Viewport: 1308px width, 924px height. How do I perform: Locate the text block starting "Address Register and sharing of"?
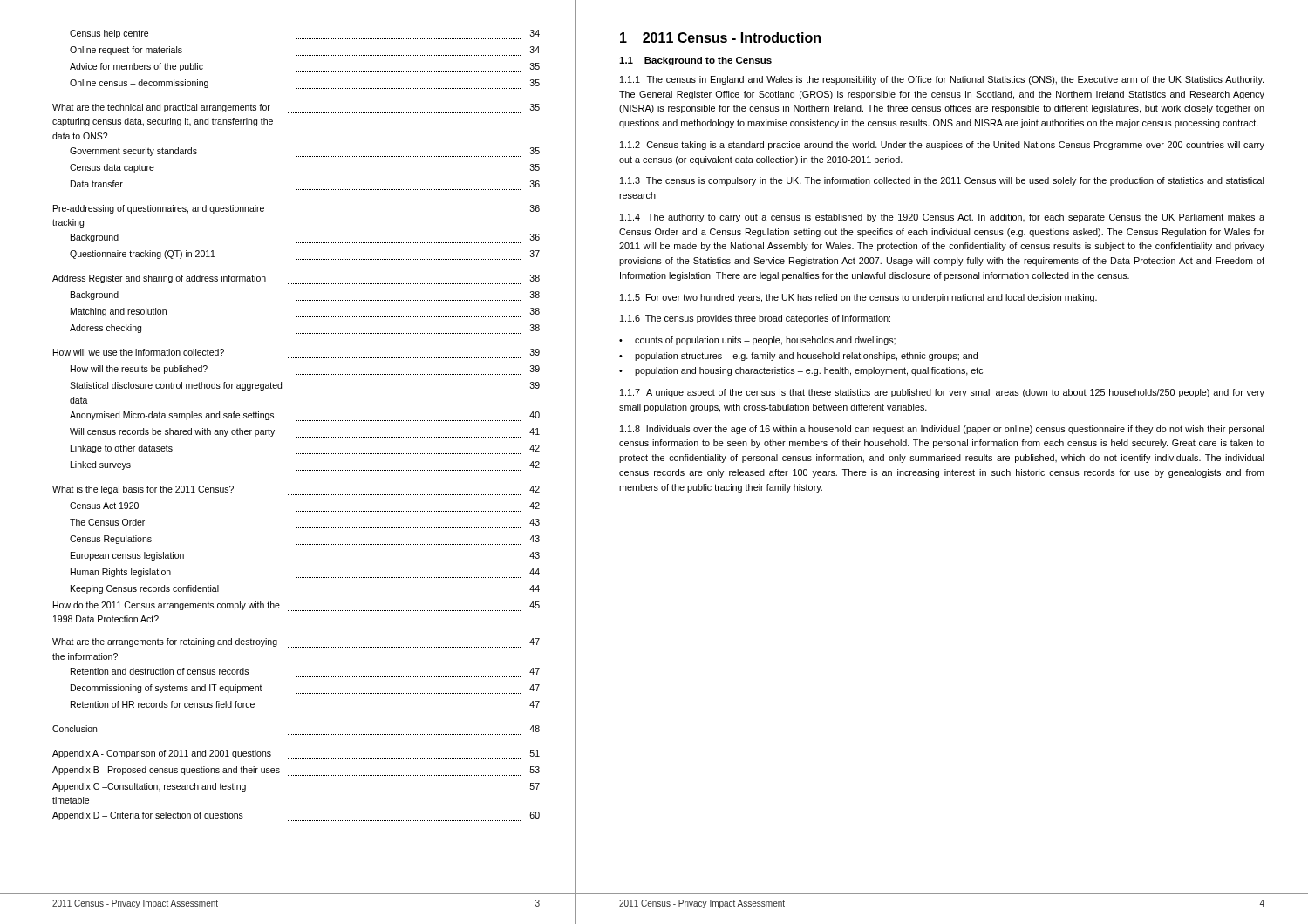point(296,279)
